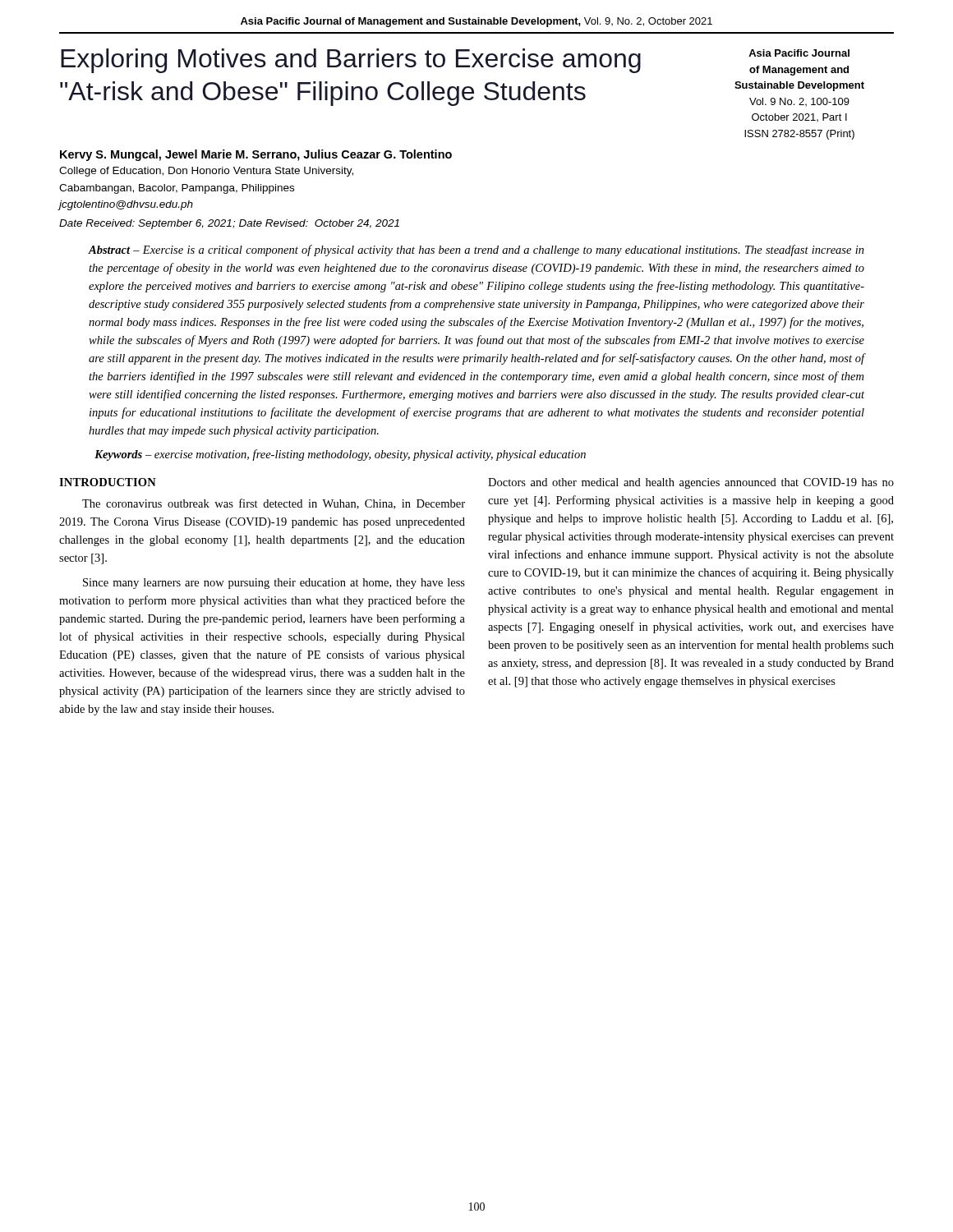Click on the text starting "Date Received: September 6,"

230,223
